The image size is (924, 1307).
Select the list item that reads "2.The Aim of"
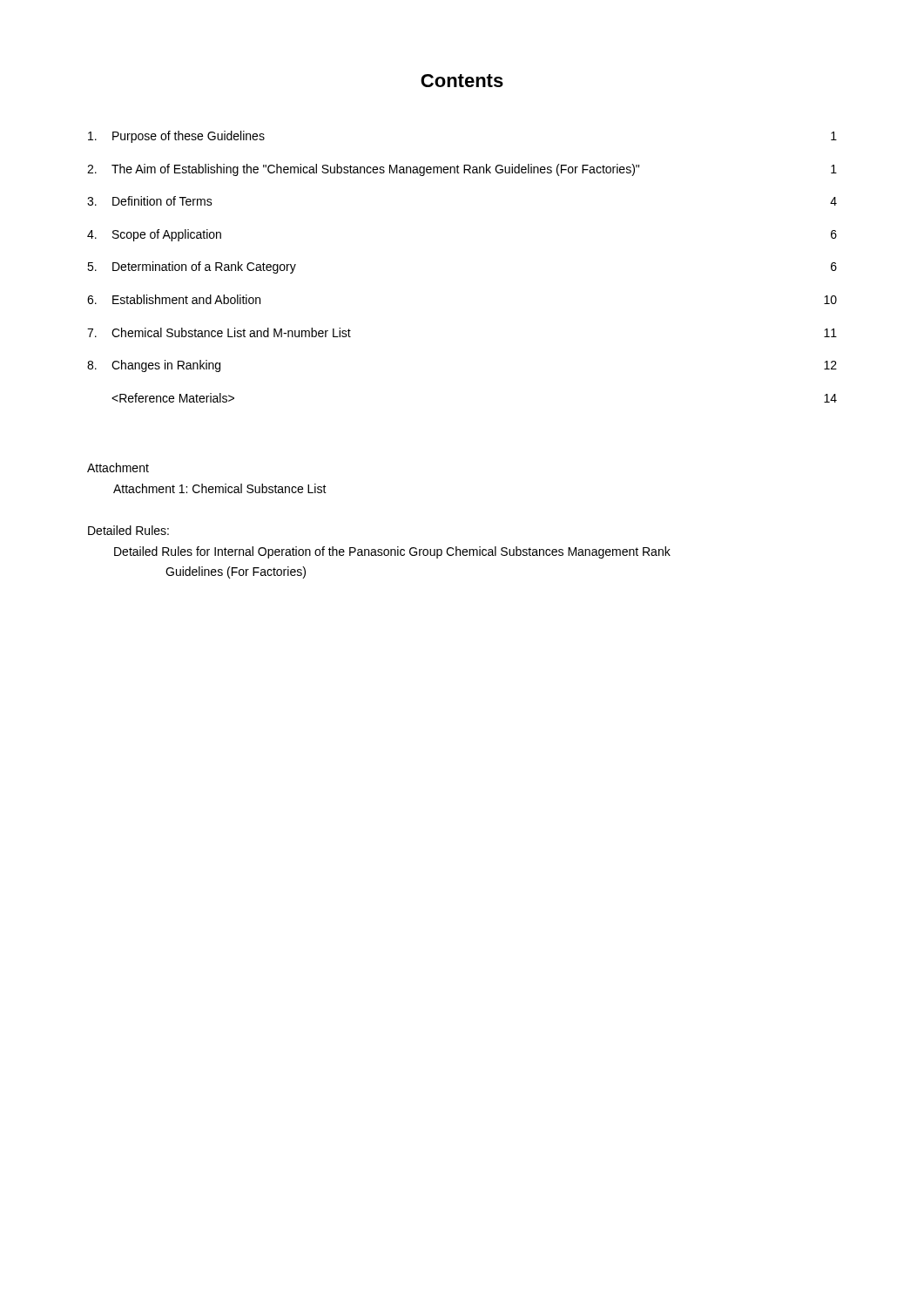pos(462,169)
